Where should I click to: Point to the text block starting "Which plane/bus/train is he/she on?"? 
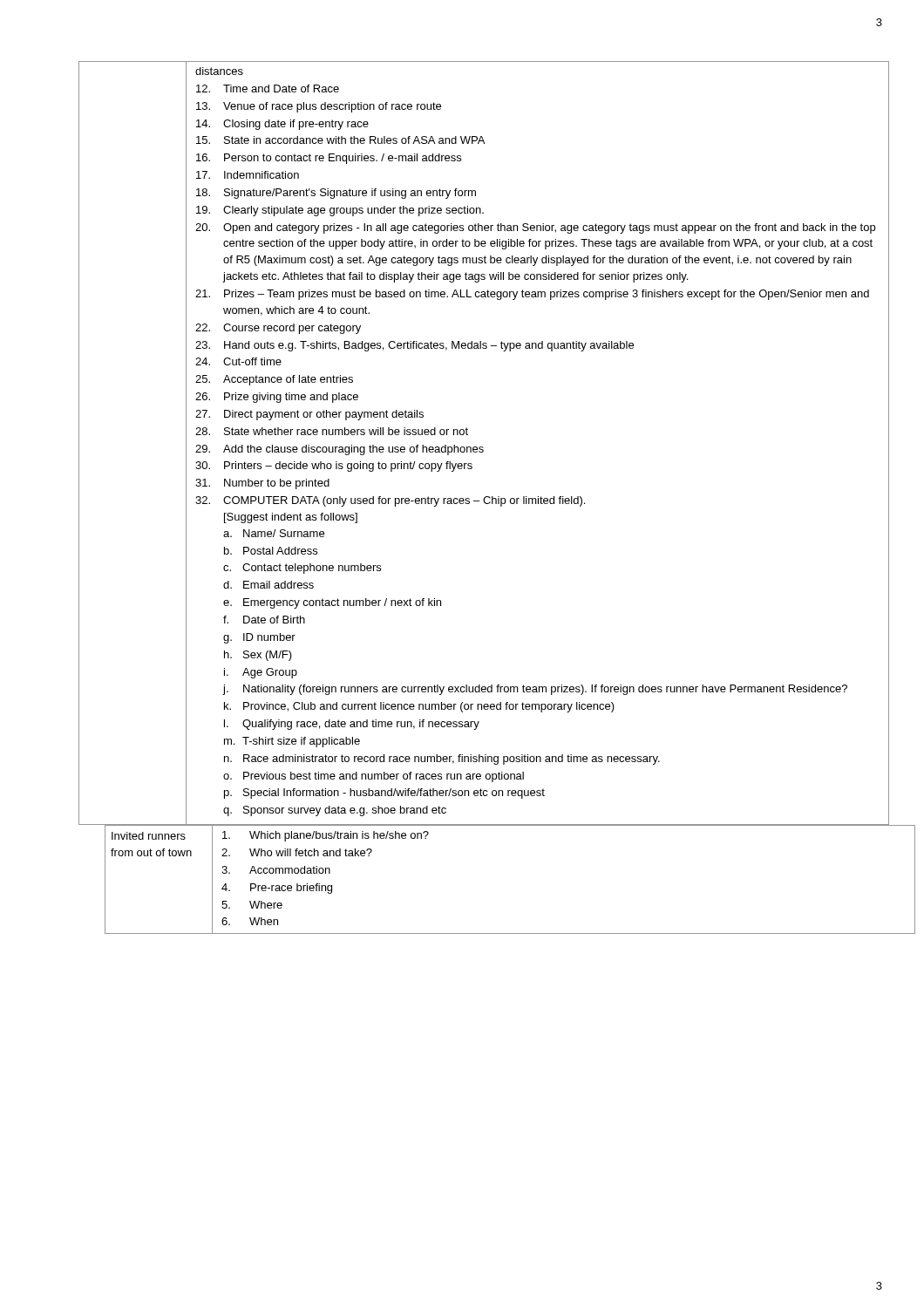564,836
